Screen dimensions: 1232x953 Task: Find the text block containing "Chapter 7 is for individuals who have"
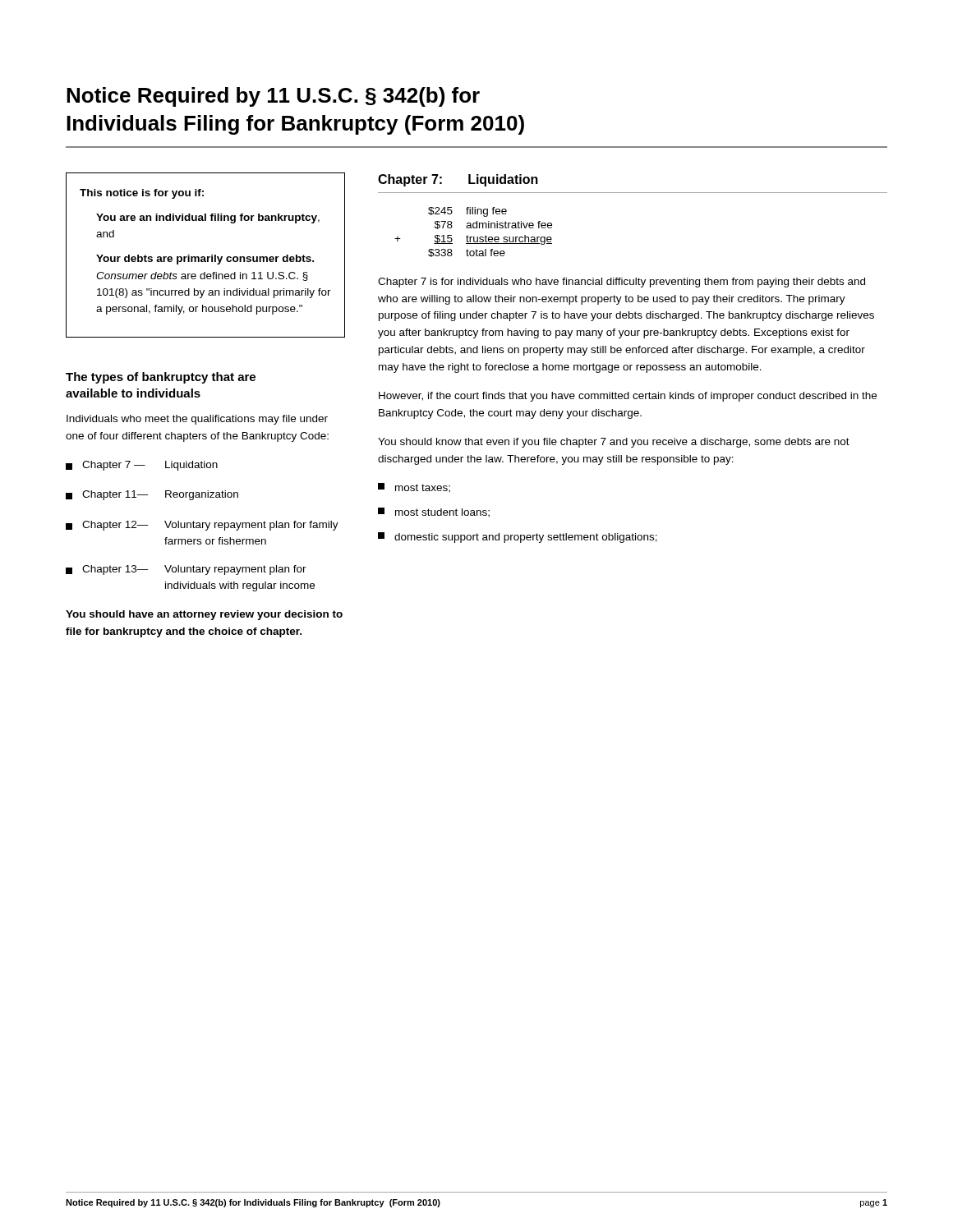point(626,324)
